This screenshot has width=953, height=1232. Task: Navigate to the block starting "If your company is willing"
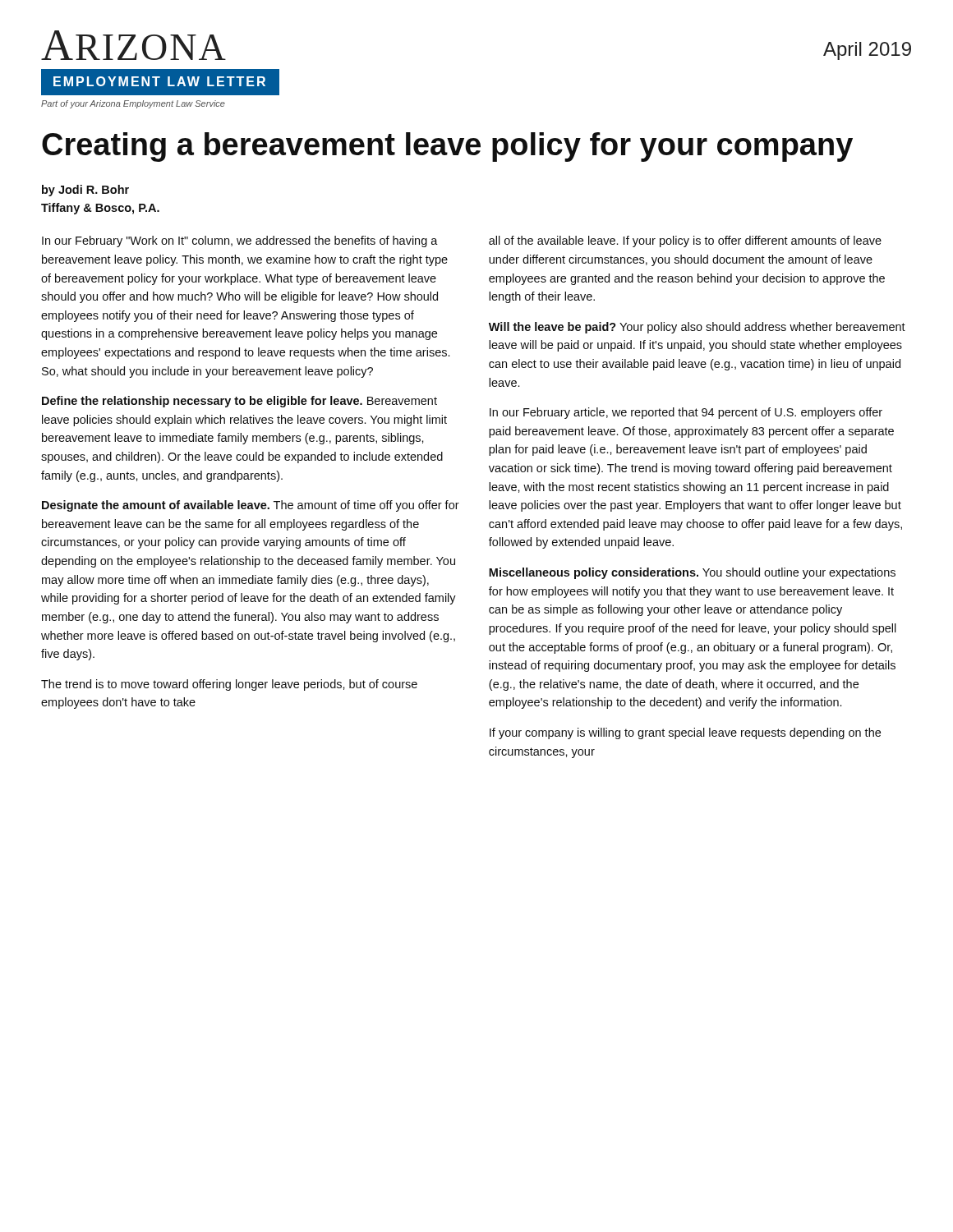(x=685, y=742)
